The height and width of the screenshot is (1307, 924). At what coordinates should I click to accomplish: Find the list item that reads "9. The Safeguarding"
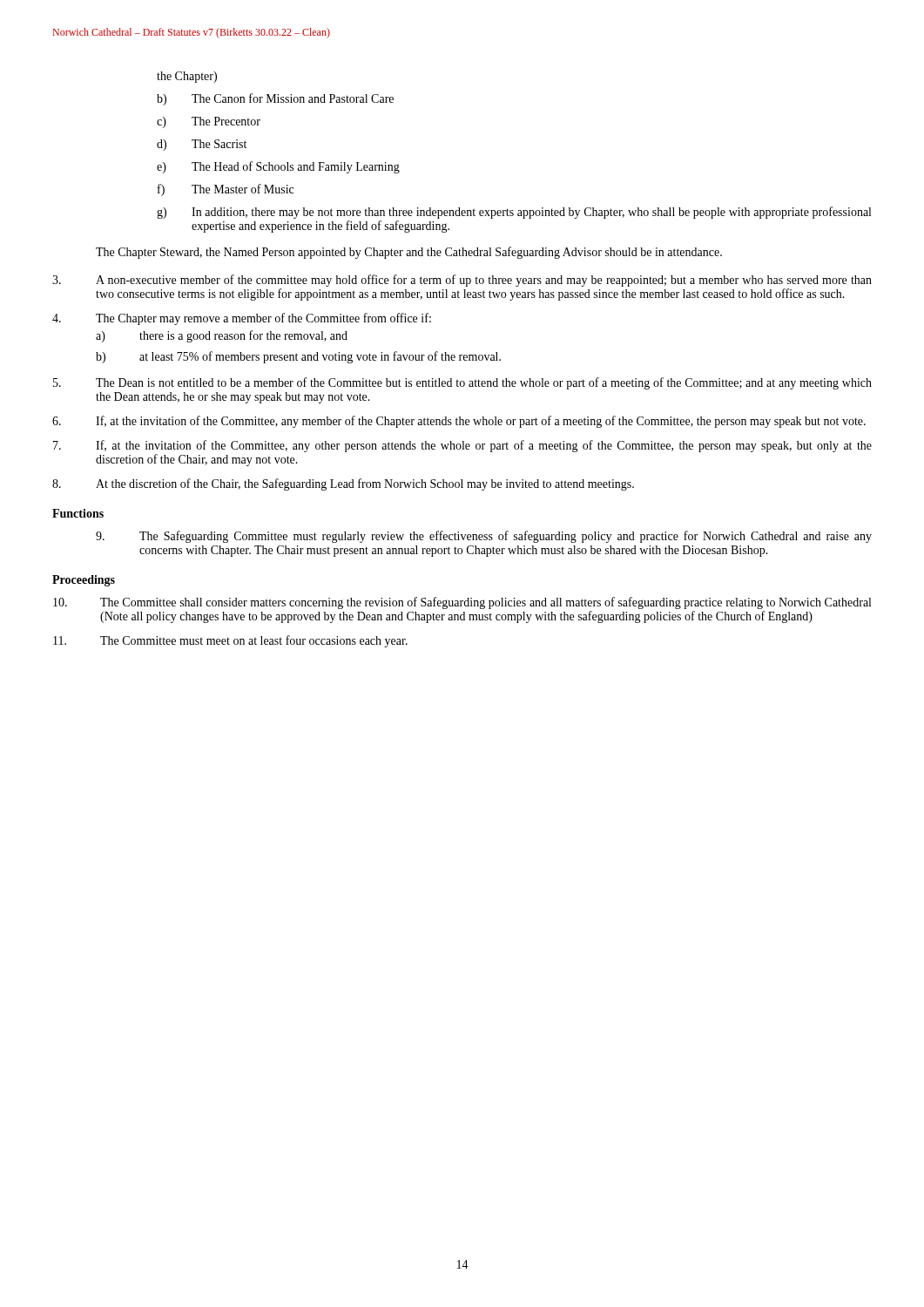pos(484,544)
